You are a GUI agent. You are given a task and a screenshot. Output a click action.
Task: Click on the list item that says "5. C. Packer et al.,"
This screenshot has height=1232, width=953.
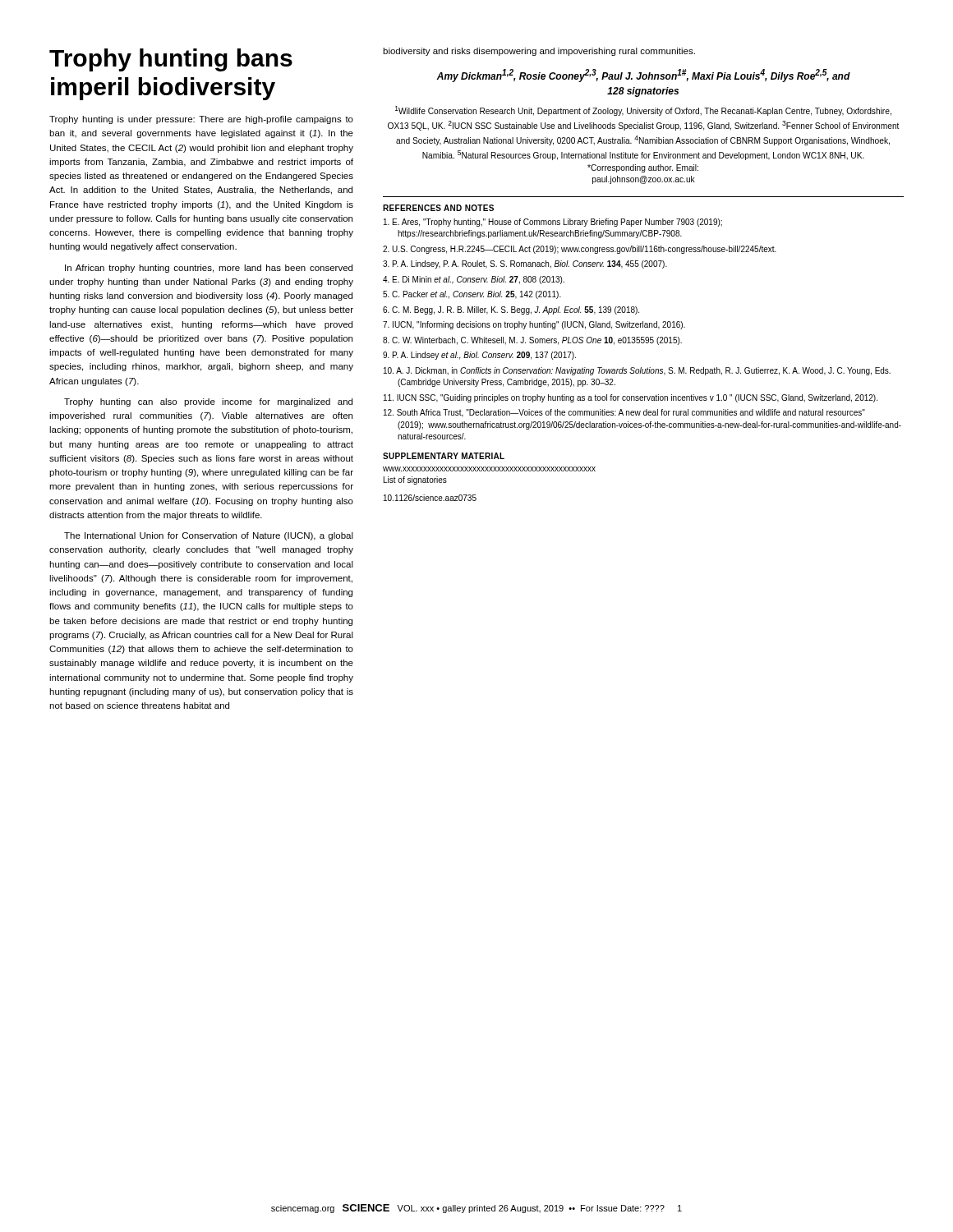472,295
